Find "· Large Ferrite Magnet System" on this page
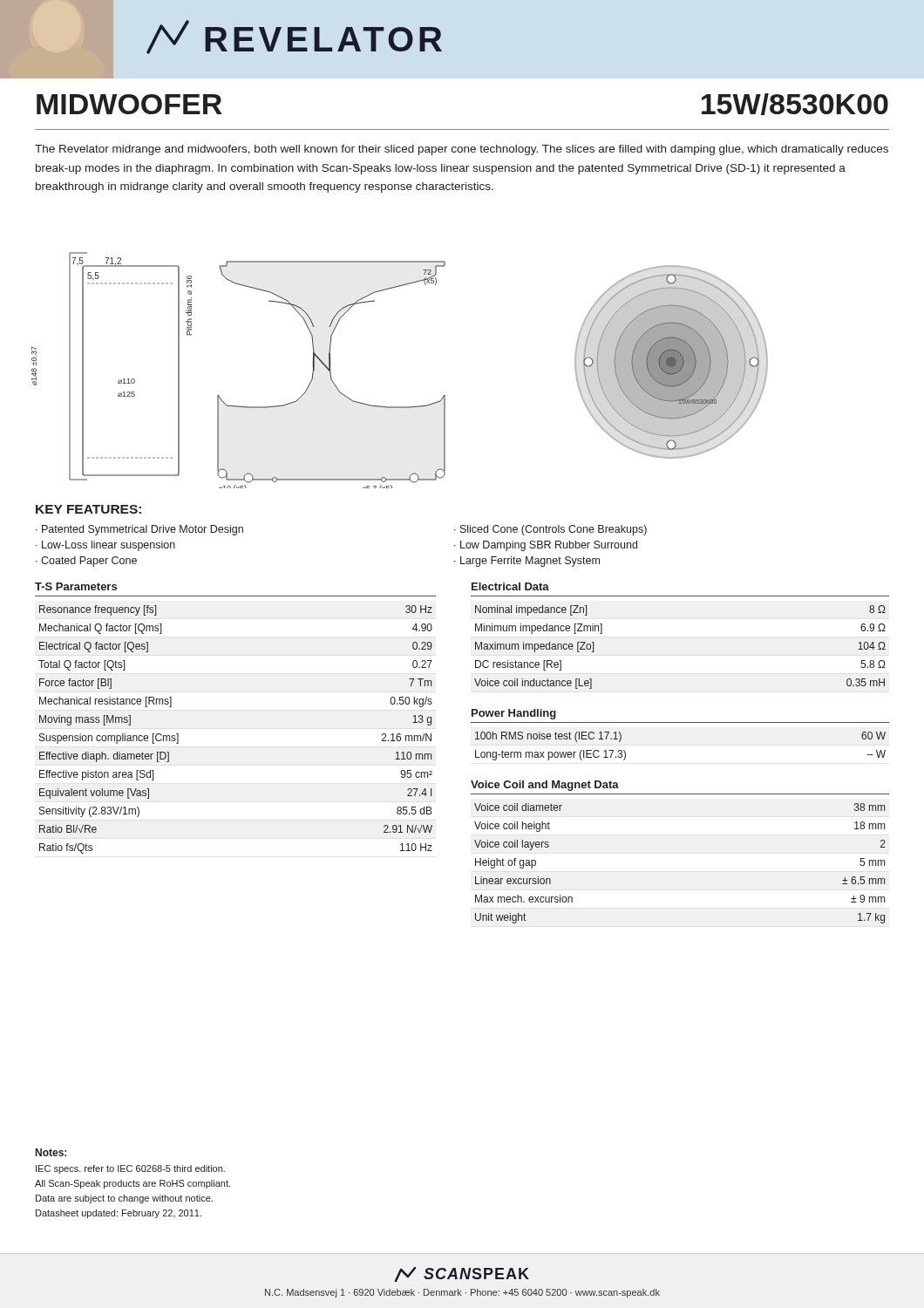Viewport: 924px width, 1308px height. tap(527, 561)
